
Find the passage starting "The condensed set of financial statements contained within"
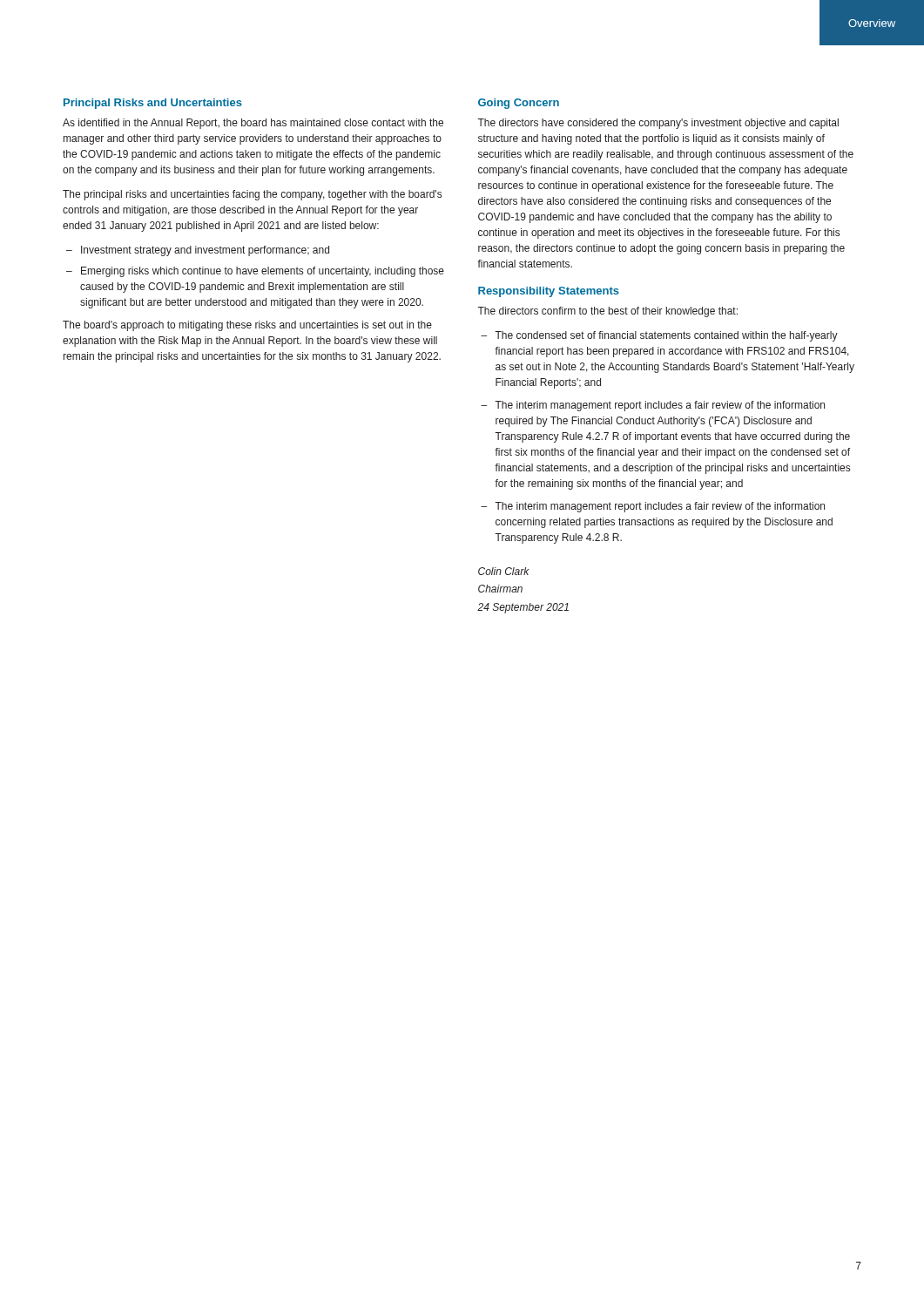pyautogui.click(x=675, y=359)
